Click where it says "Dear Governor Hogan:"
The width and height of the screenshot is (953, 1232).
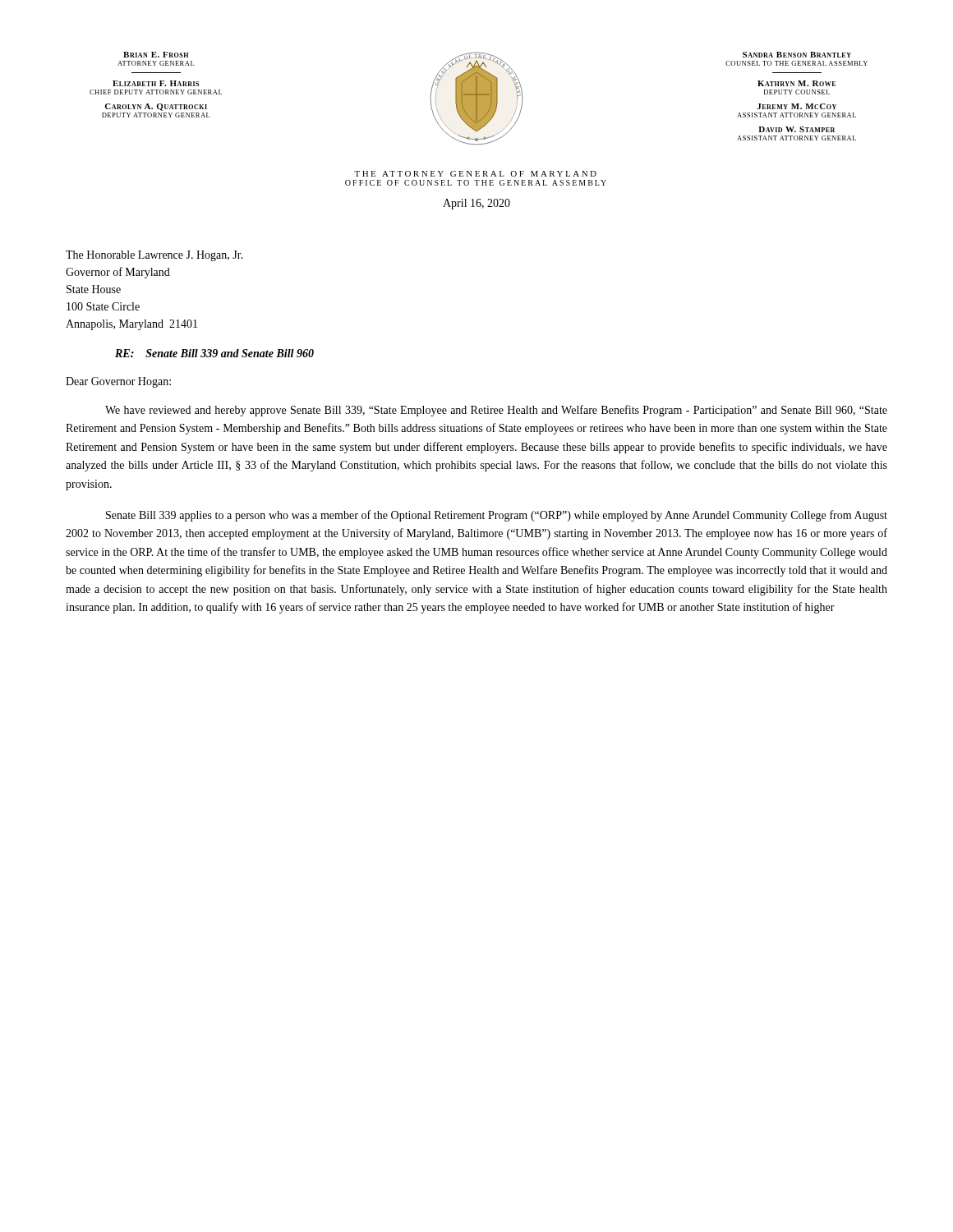tap(119, 382)
